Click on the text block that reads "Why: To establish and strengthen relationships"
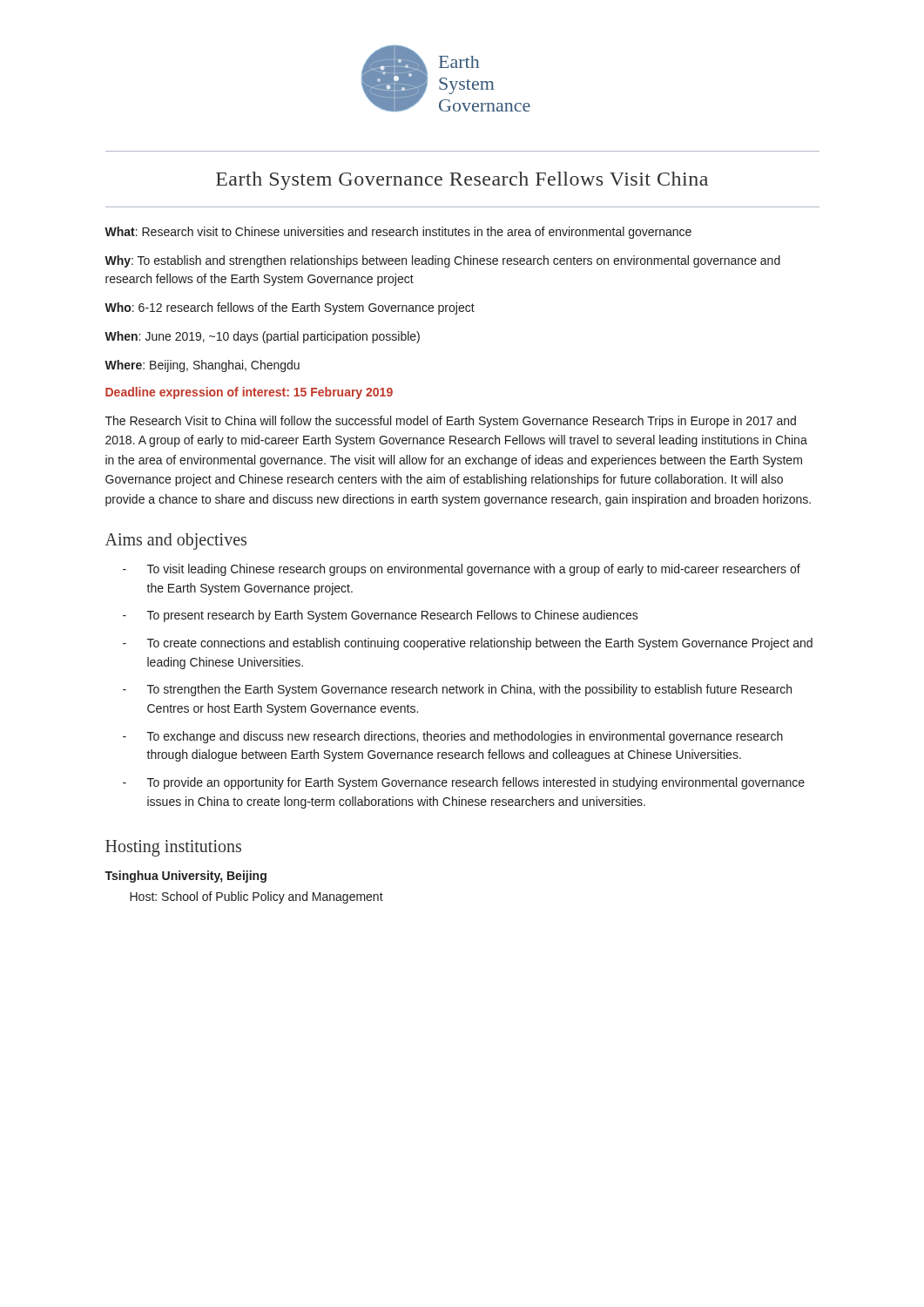Screen dimensions: 1307x924 [x=443, y=270]
